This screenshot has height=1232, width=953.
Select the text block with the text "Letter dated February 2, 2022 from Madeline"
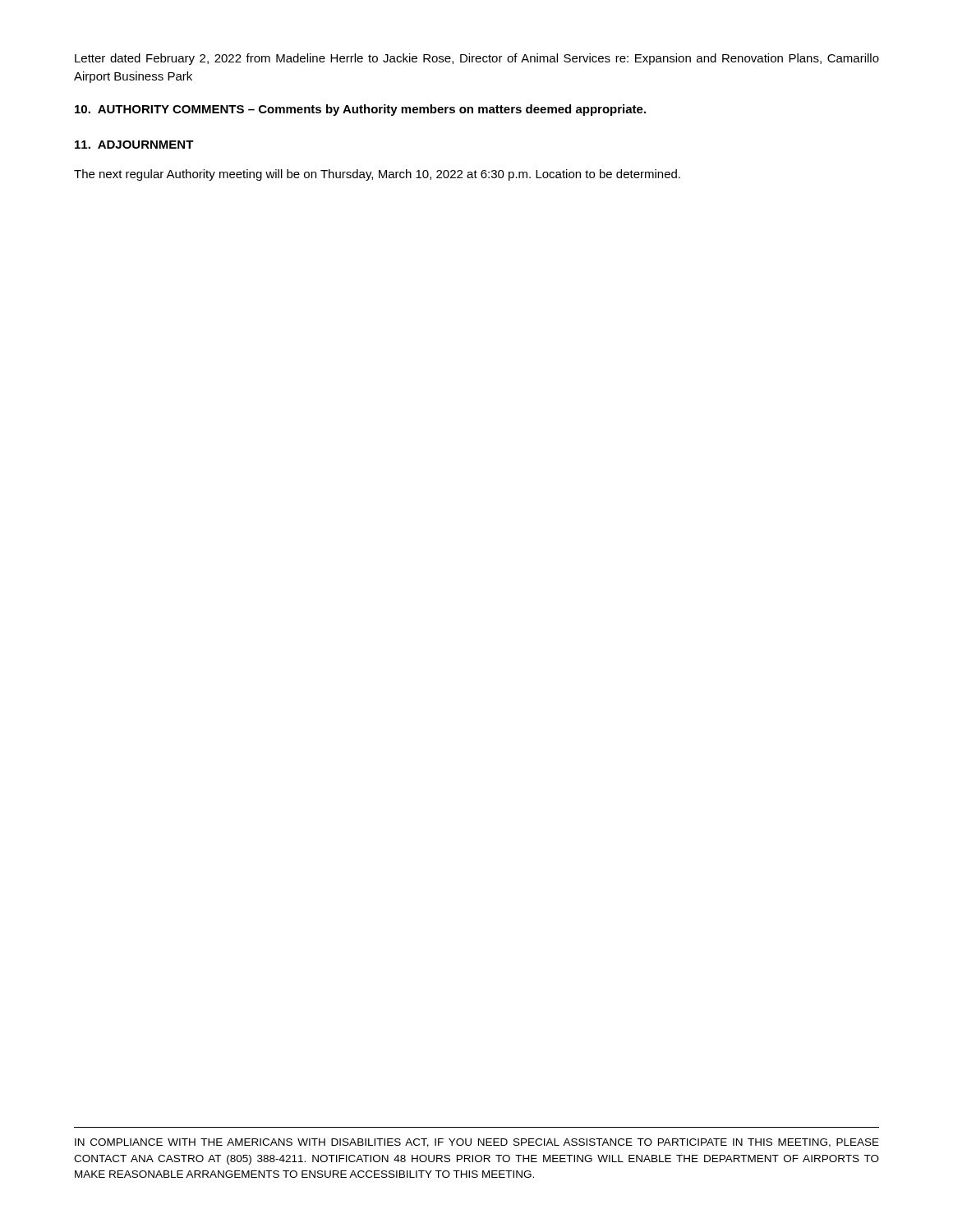point(476,67)
